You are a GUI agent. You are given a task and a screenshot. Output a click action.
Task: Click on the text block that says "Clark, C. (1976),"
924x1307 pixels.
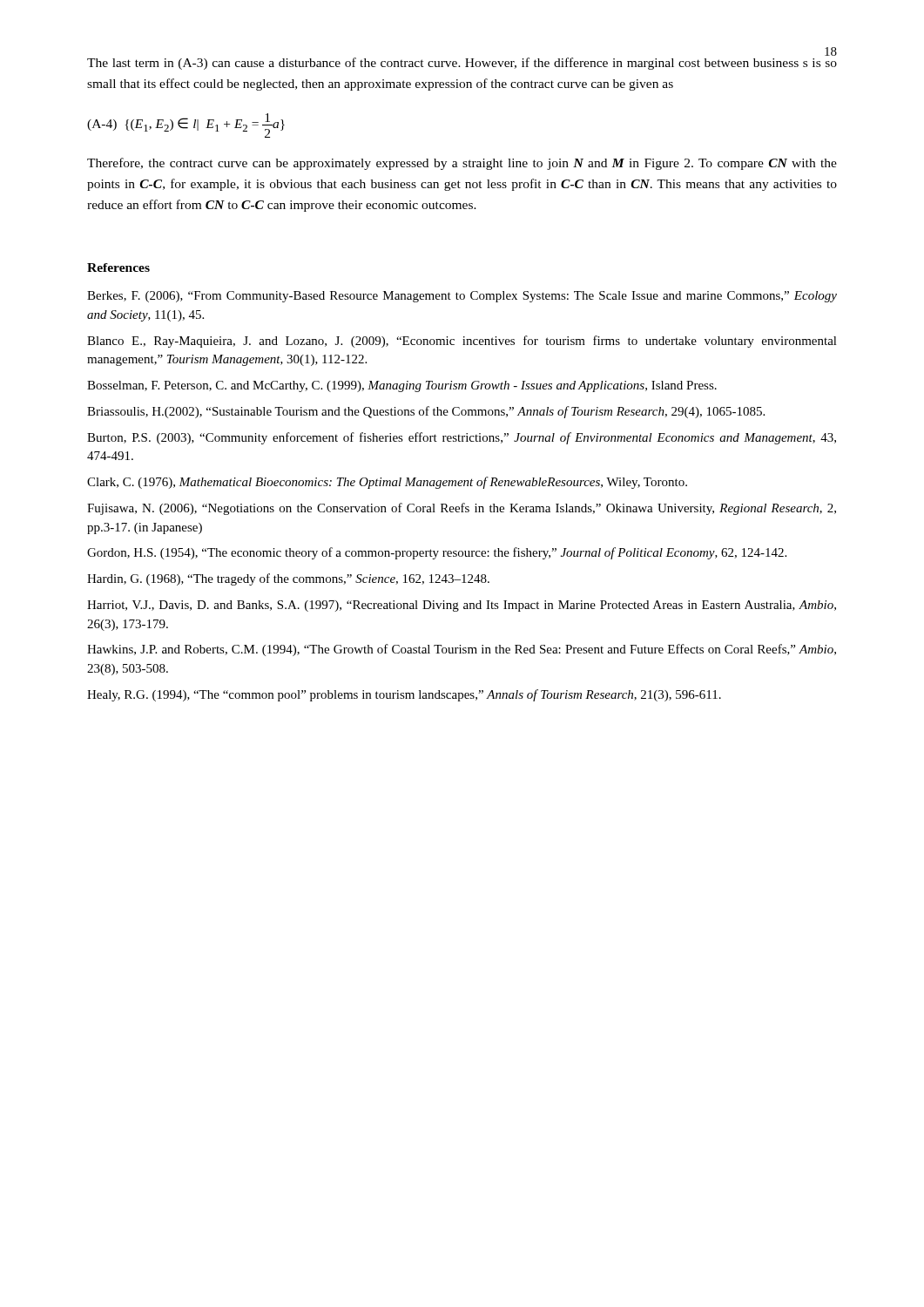point(388,482)
